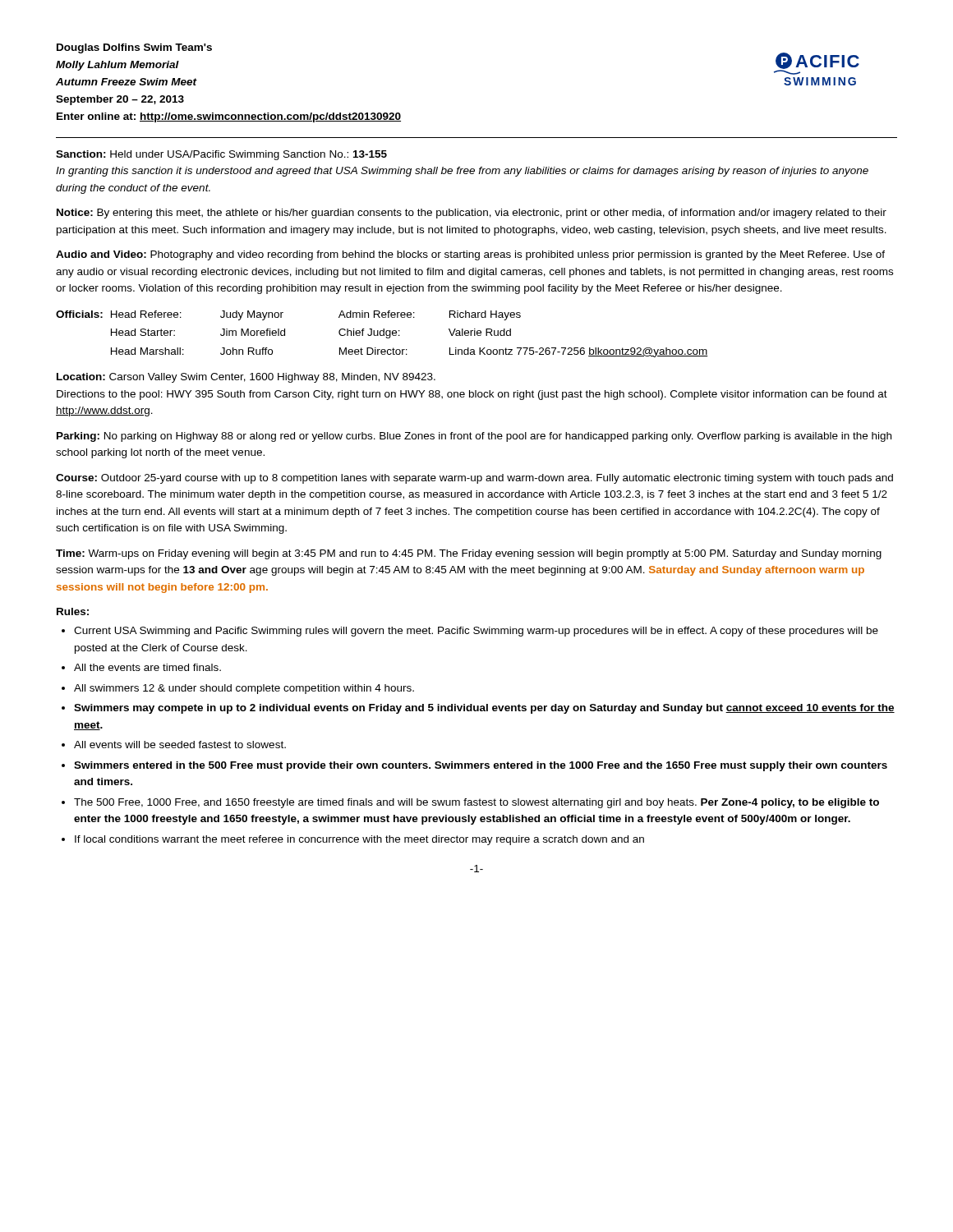Find the logo

(831, 67)
